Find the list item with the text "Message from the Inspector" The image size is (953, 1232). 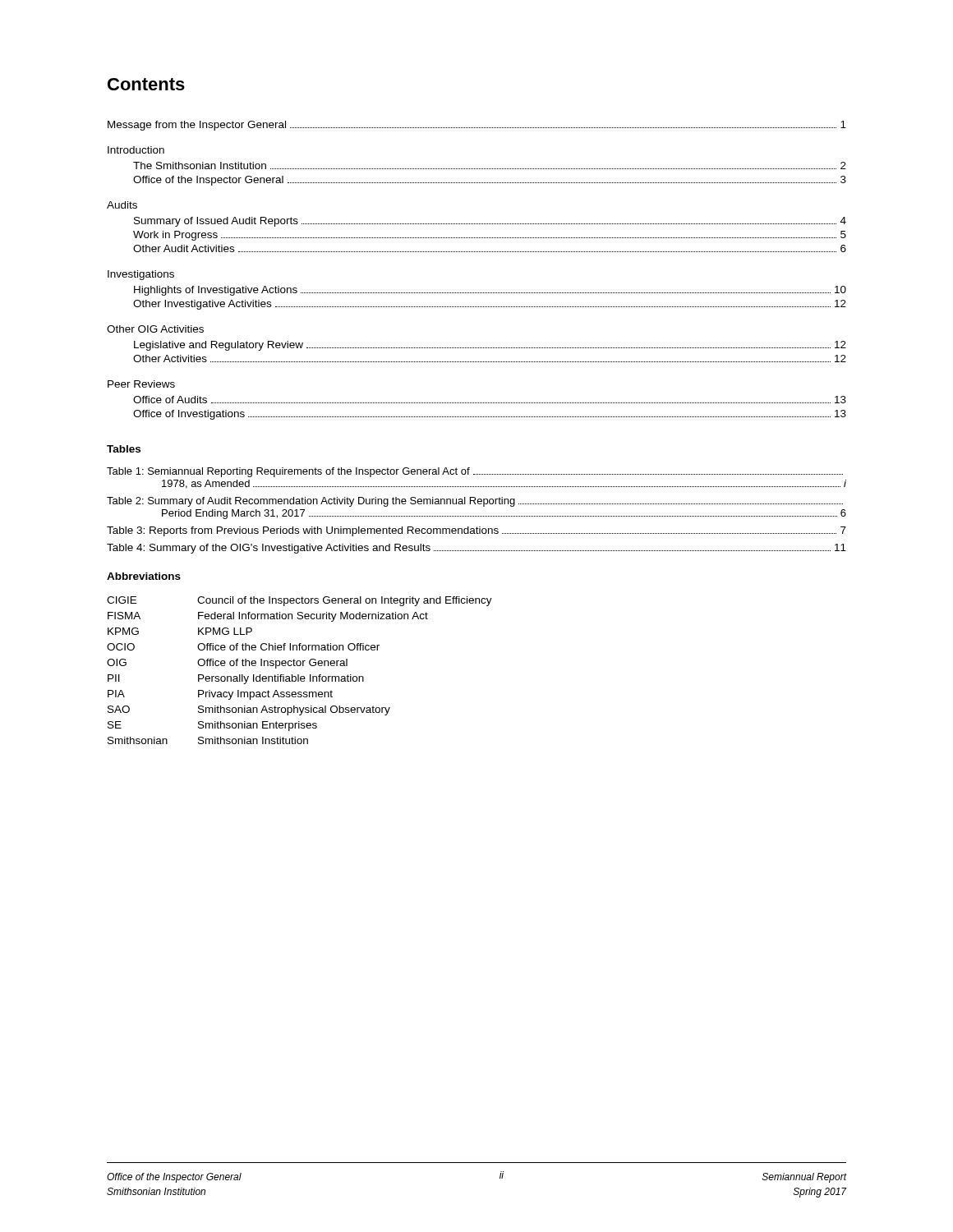(x=476, y=124)
